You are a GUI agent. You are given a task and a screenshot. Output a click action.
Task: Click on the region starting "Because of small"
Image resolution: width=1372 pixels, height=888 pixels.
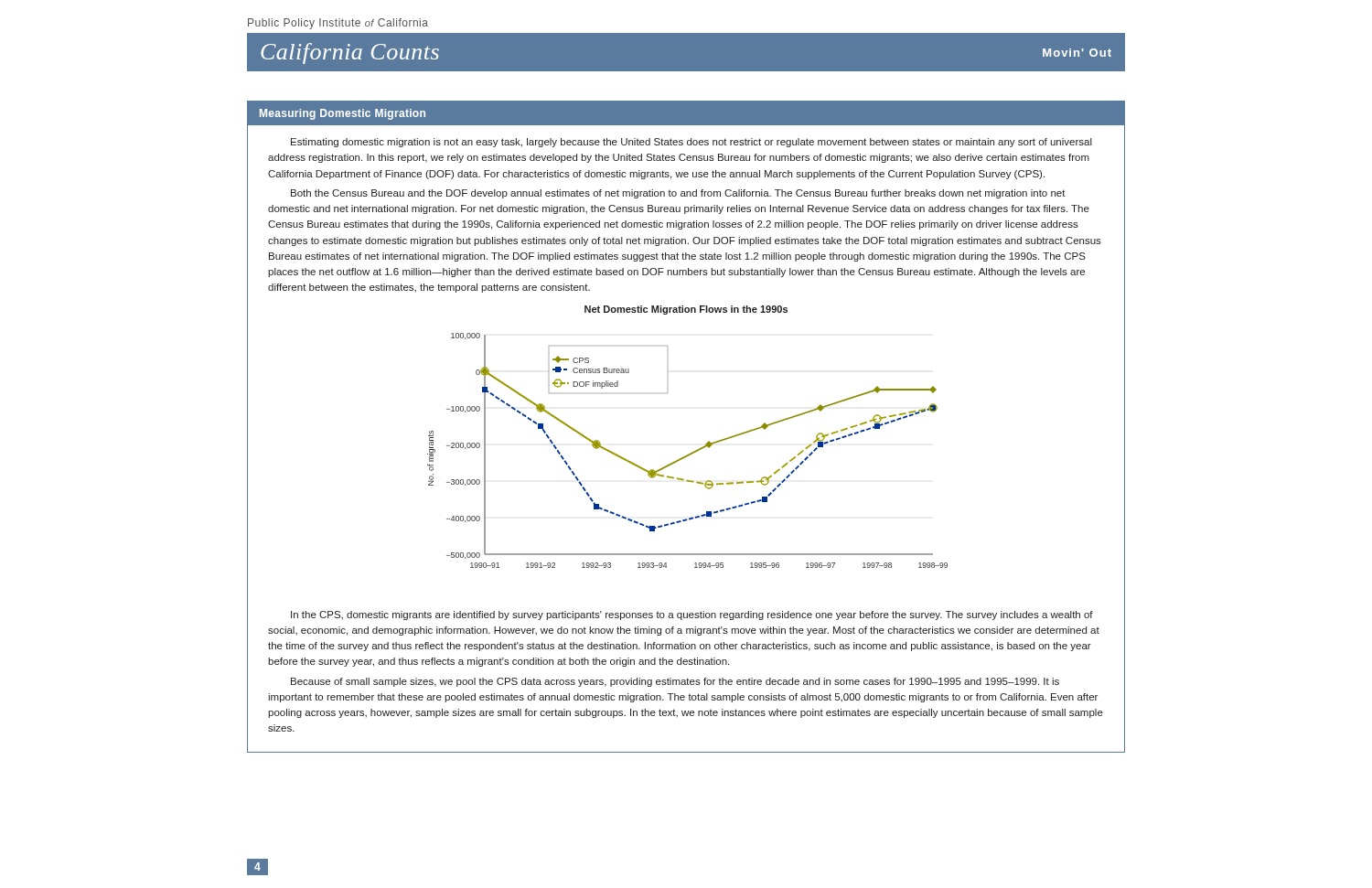(x=685, y=705)
